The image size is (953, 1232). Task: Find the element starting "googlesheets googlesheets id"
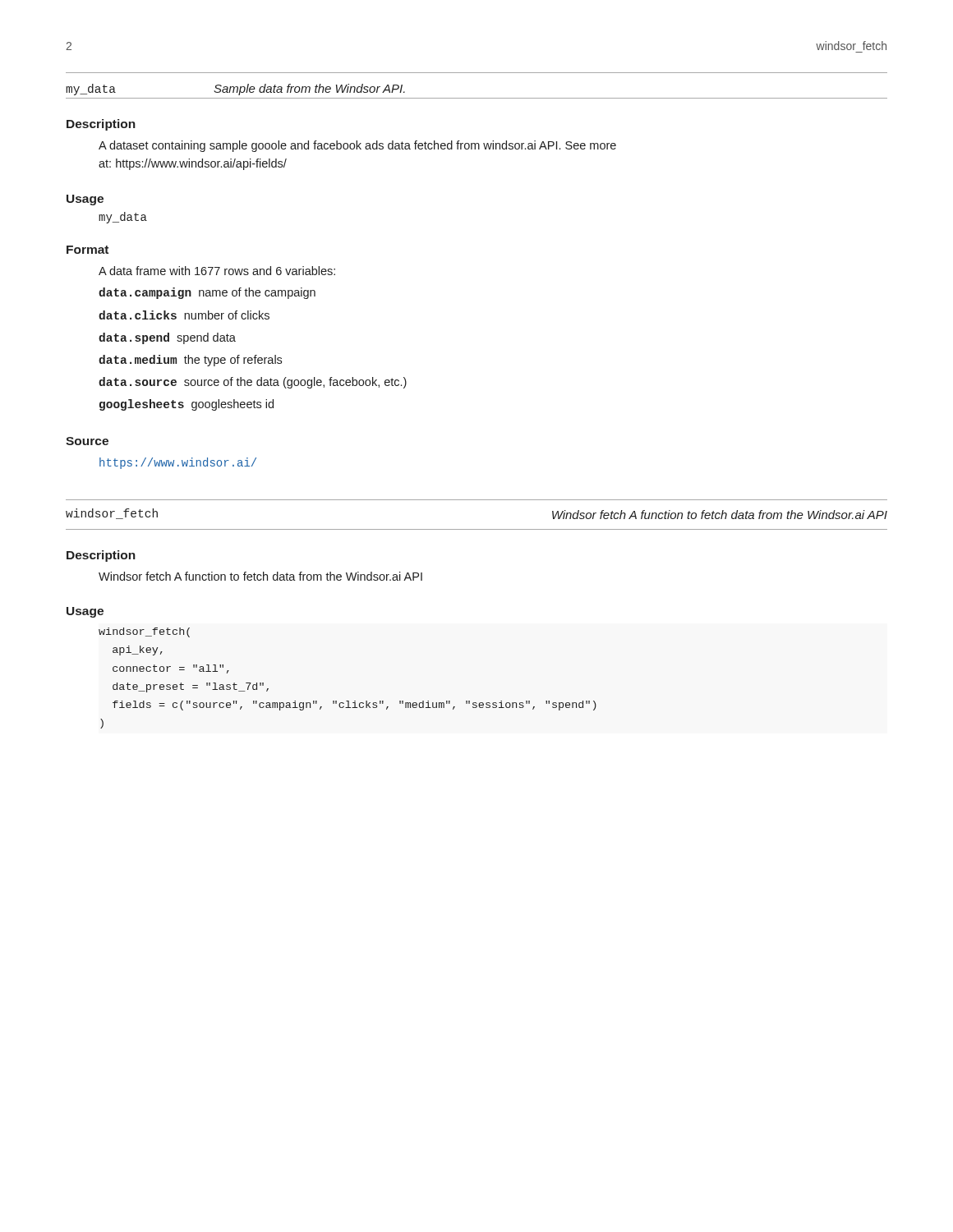tap(187, 405)
